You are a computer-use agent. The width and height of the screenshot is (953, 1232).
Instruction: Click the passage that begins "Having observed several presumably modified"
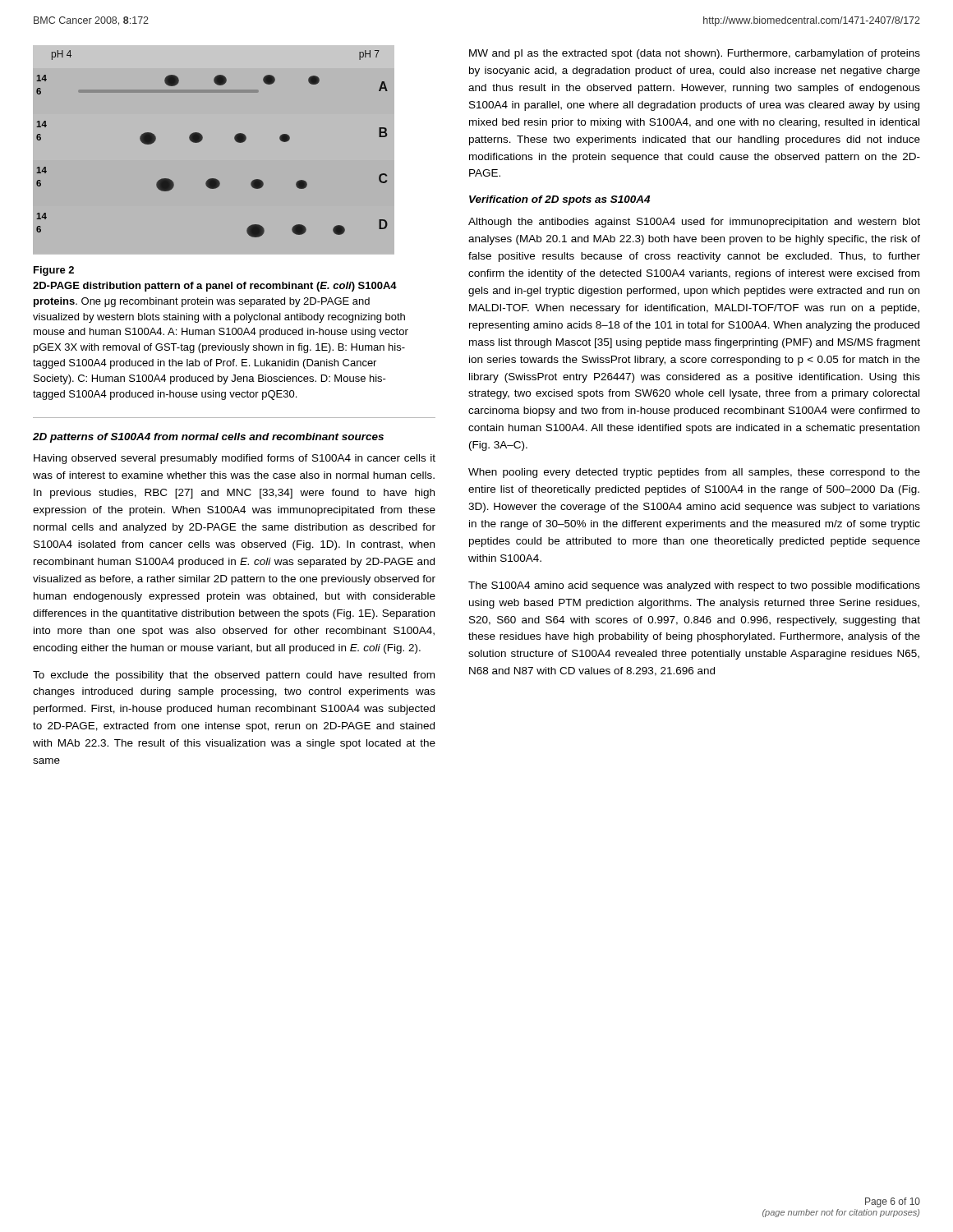(234, 553)
